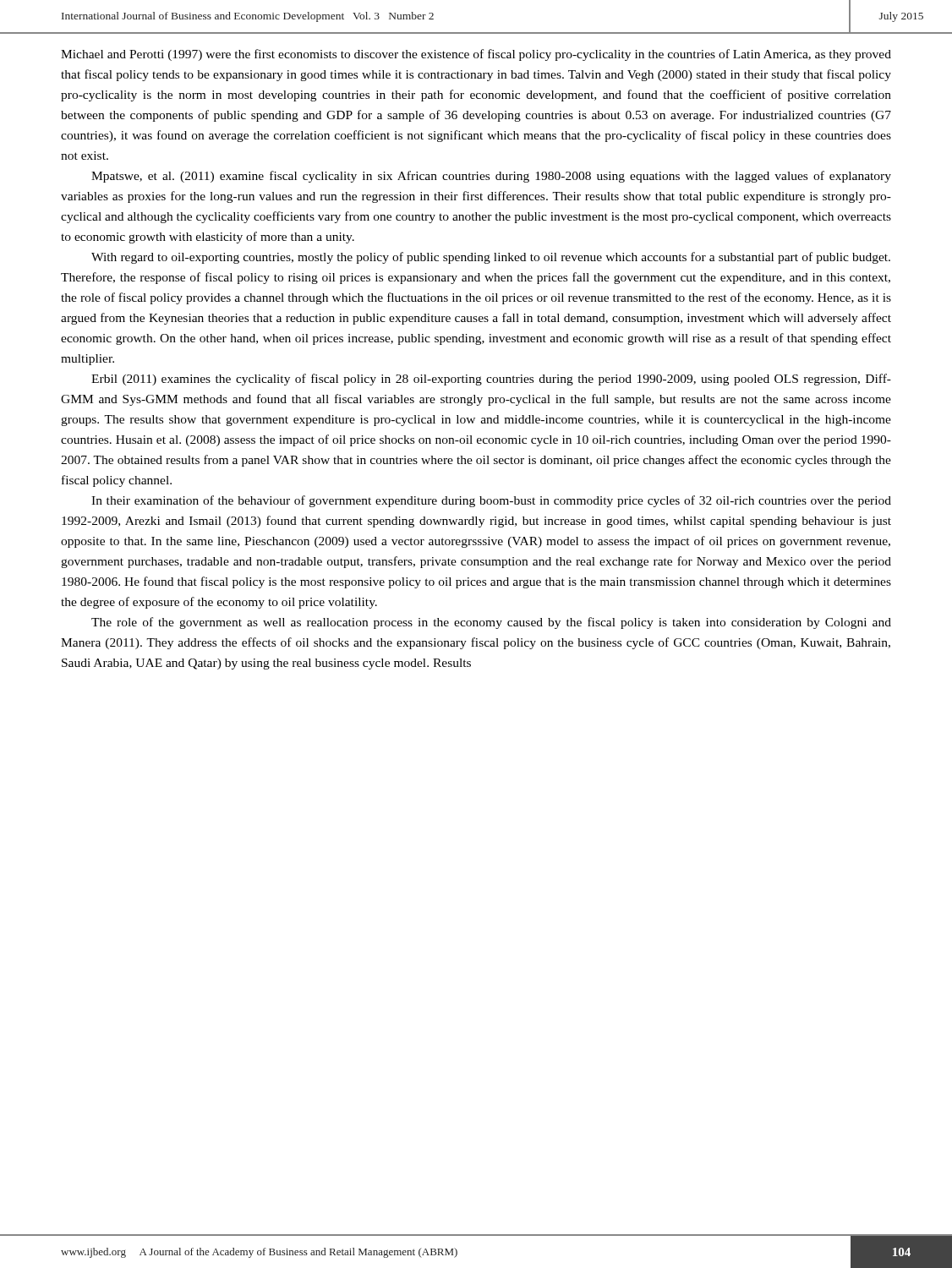This screenshot has height=1268, width=952.
Task: Navigate to the element starting "With regard to oil-exporting countries, mostly"
Action: pos(476,308)
